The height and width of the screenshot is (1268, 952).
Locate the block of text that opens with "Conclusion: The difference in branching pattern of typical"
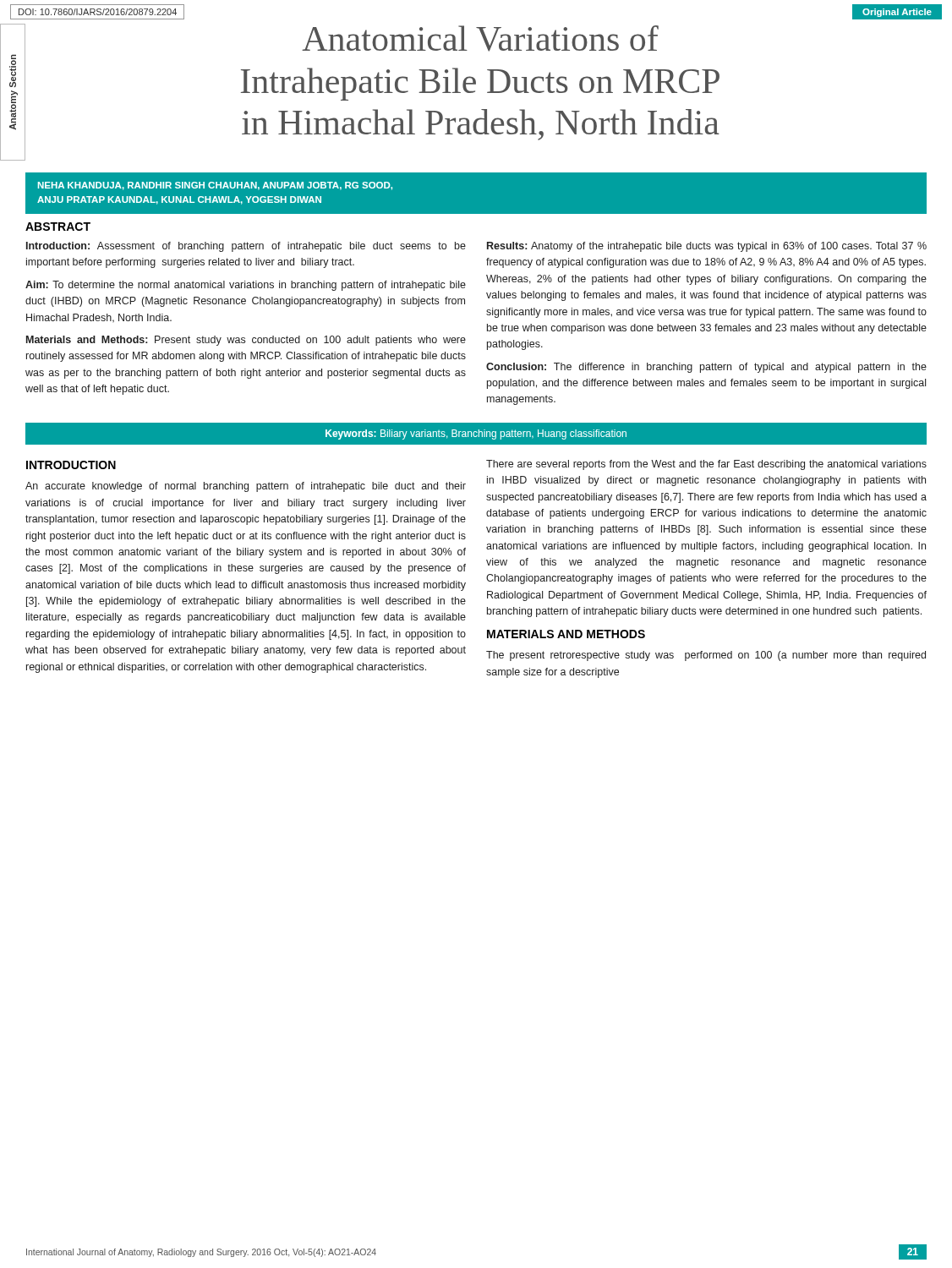[706, 383]
